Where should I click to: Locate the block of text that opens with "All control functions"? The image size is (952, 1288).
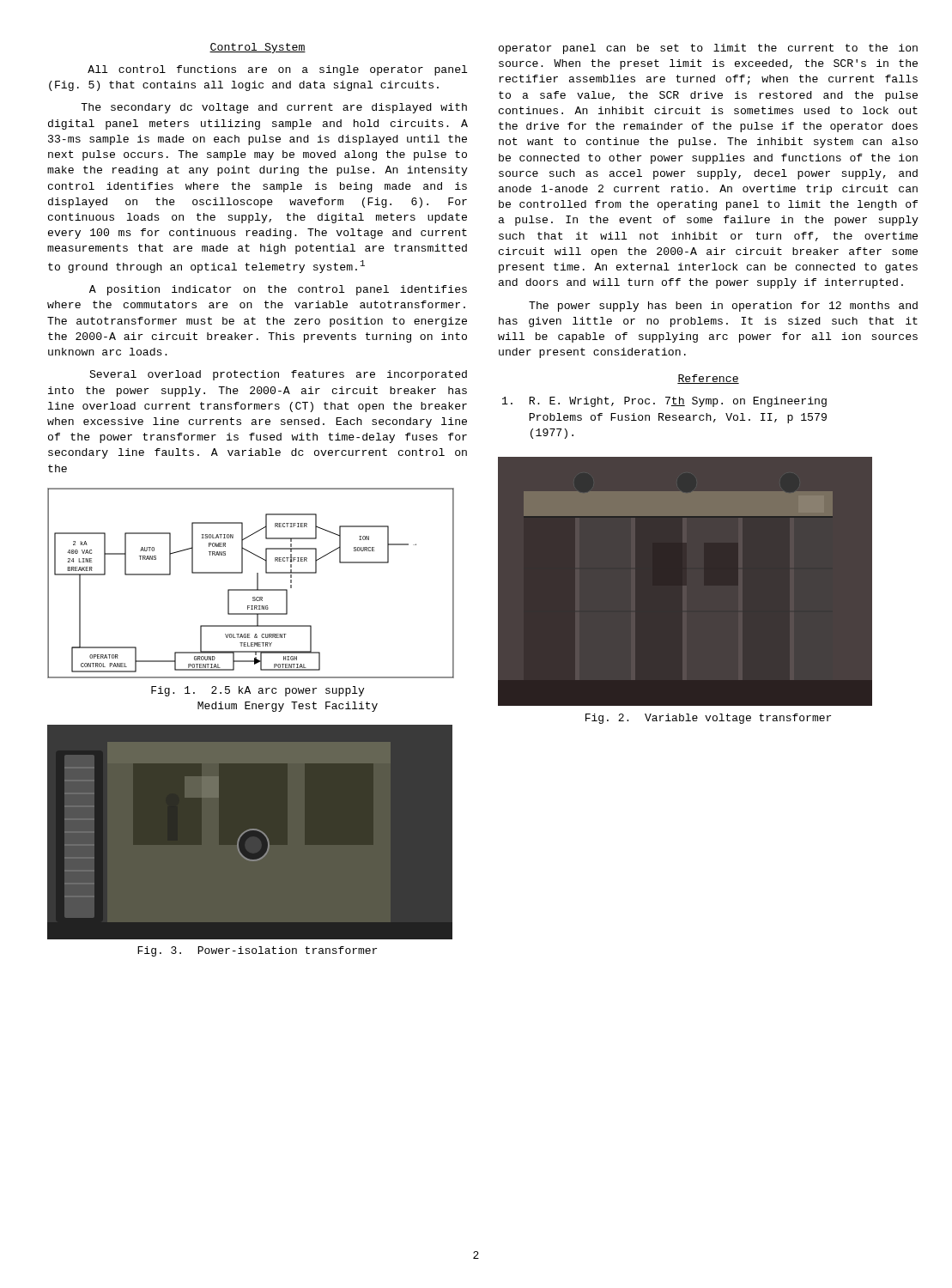258,78
